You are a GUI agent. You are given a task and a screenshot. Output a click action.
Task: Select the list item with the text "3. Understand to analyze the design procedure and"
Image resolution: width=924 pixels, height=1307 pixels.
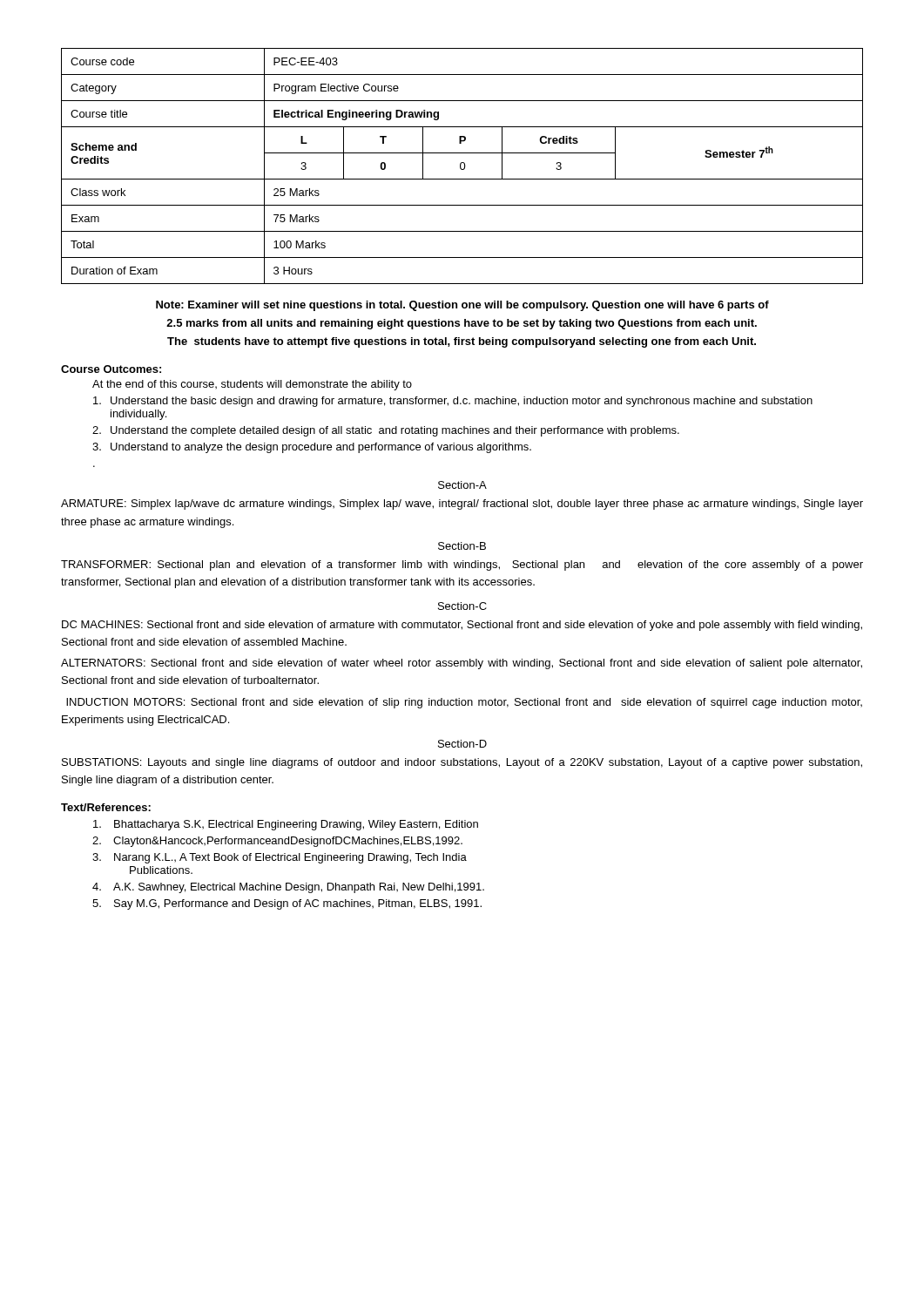[x=312, y=447]
